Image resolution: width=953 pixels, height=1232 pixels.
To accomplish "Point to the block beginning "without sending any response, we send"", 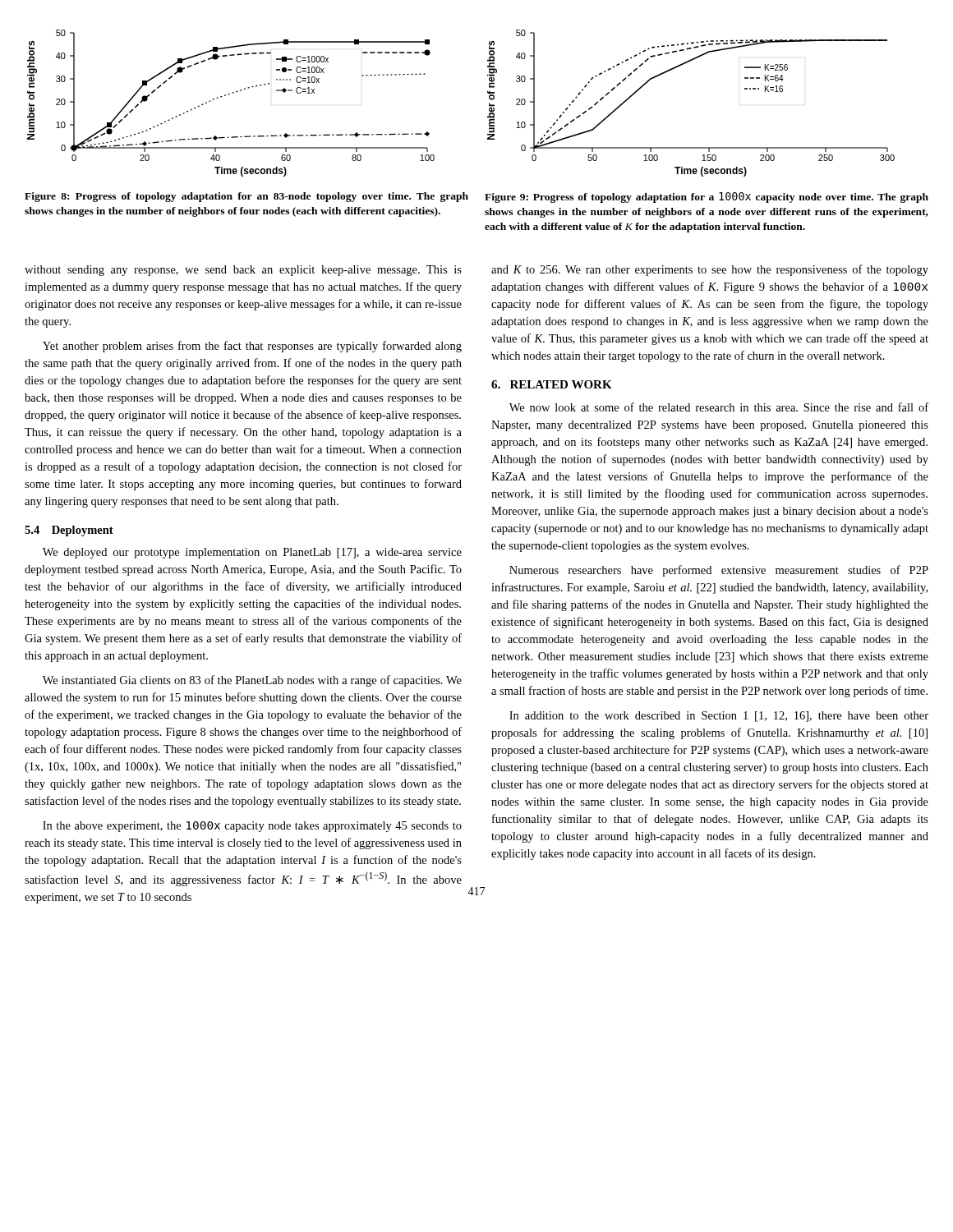I will 243,385.
